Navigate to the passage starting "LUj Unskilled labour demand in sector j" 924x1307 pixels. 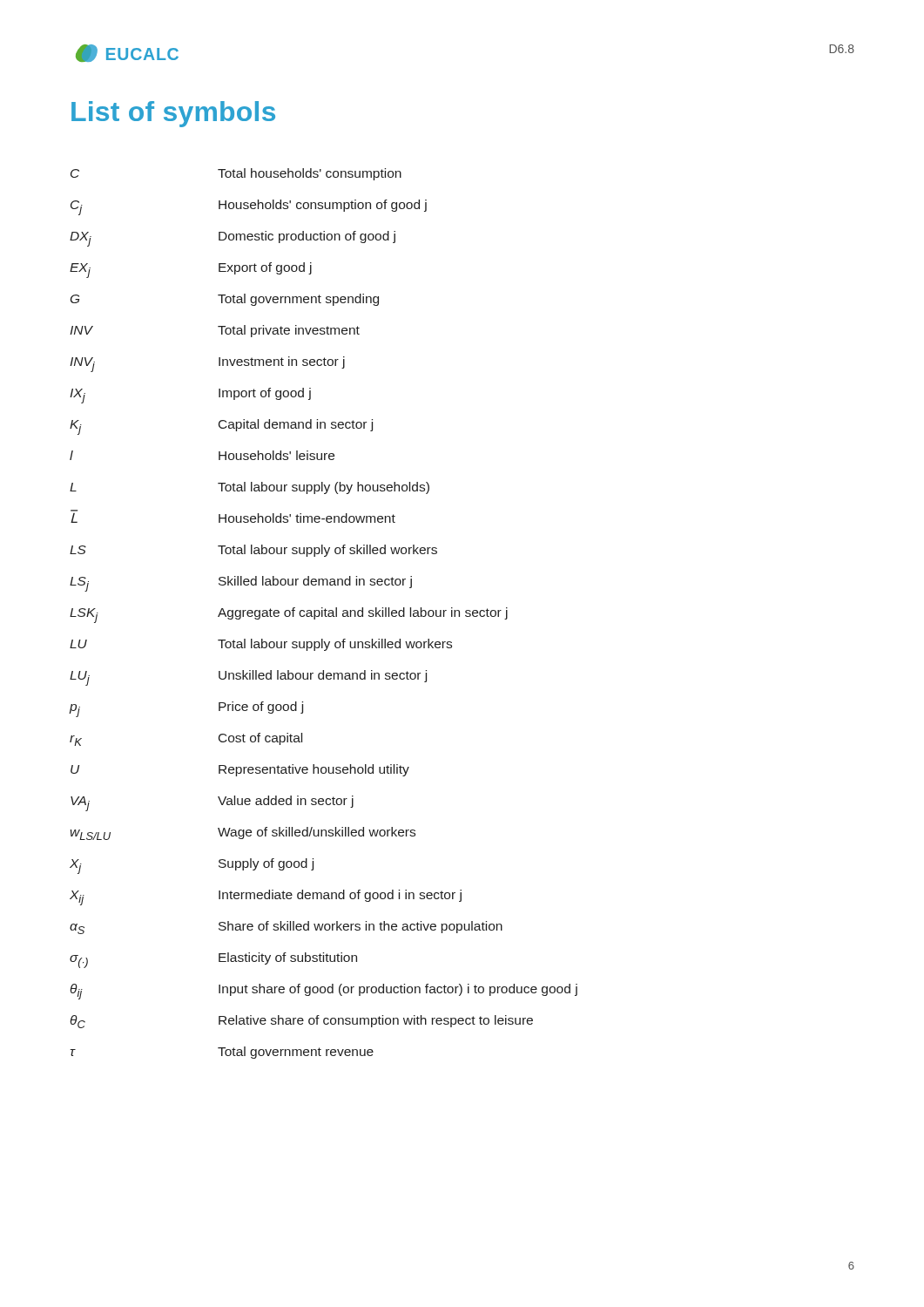pyautogui.click(x=249, y=677)
